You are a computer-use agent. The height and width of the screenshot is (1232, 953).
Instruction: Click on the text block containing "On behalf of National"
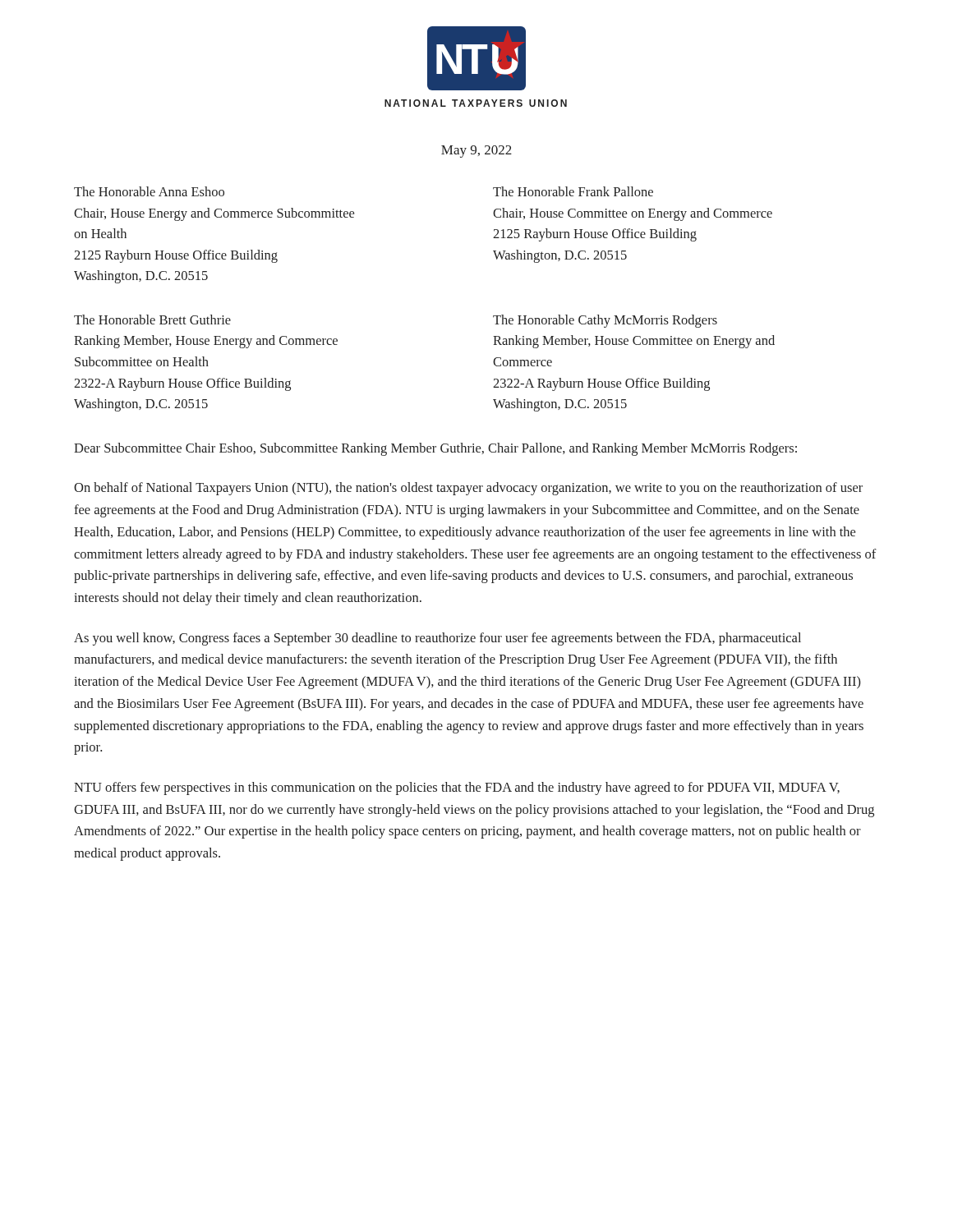[475, 543]
